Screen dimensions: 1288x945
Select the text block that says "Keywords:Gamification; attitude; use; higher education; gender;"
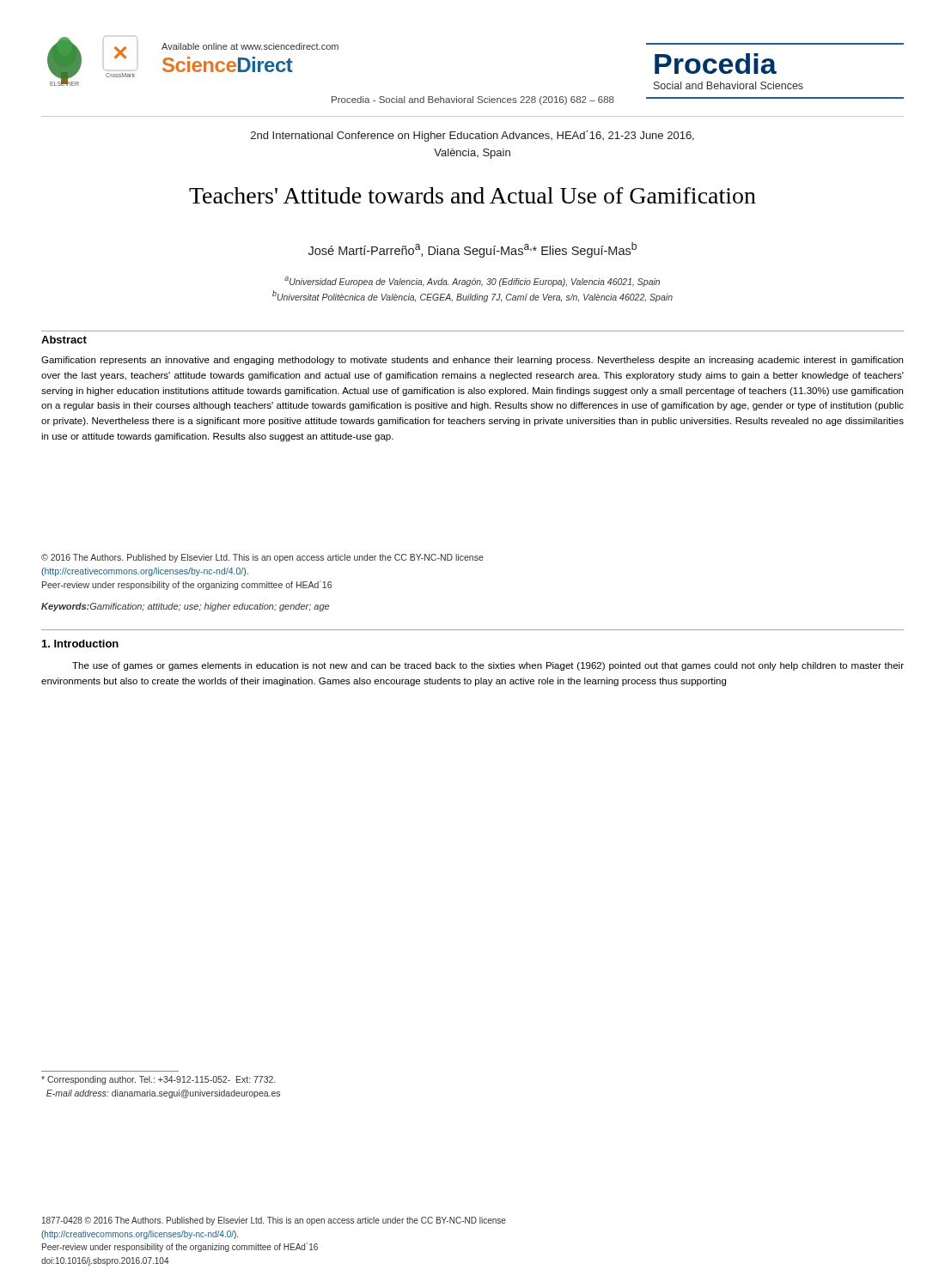(x=185, y=606)
